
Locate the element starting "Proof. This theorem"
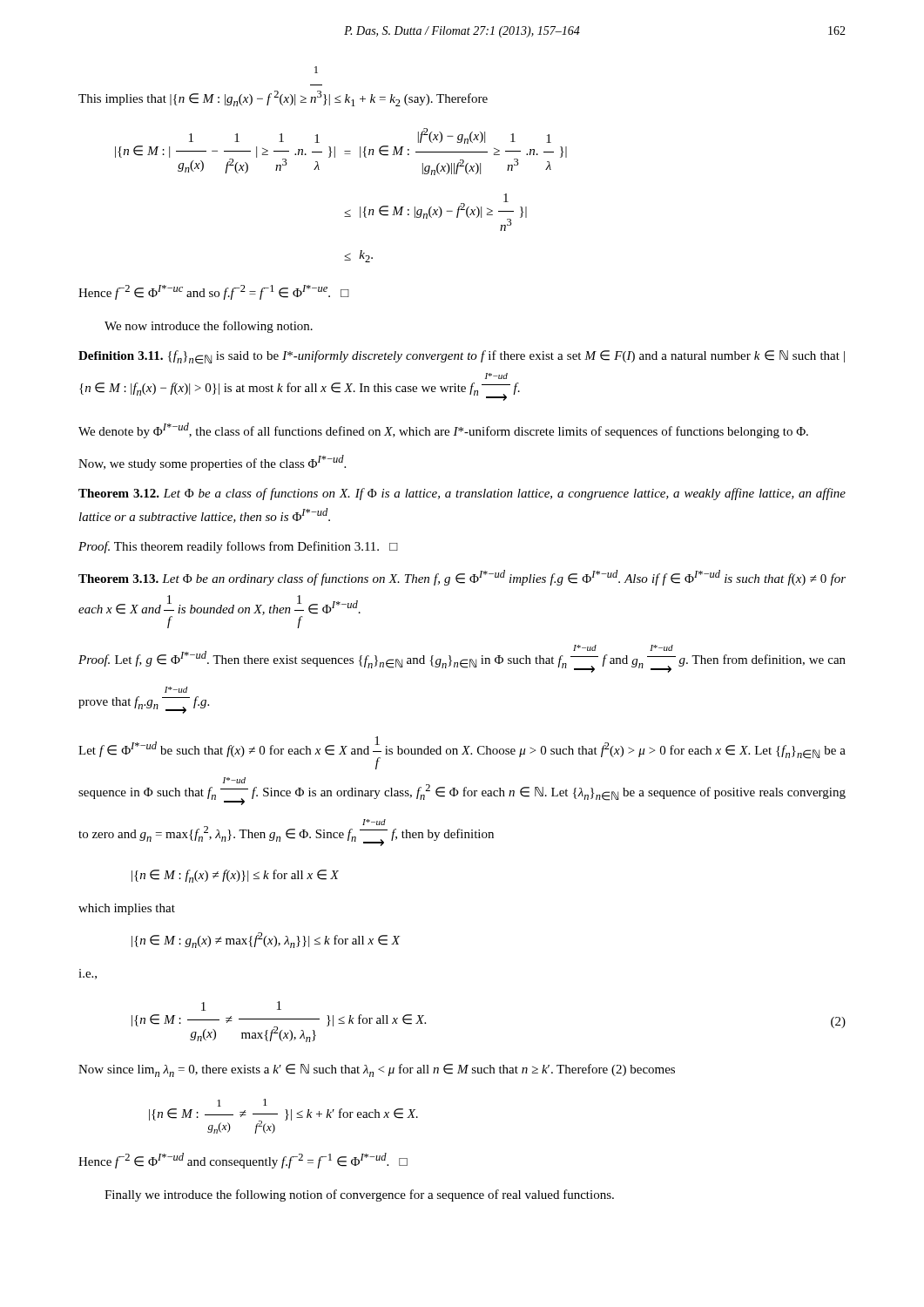pos(238,547)
